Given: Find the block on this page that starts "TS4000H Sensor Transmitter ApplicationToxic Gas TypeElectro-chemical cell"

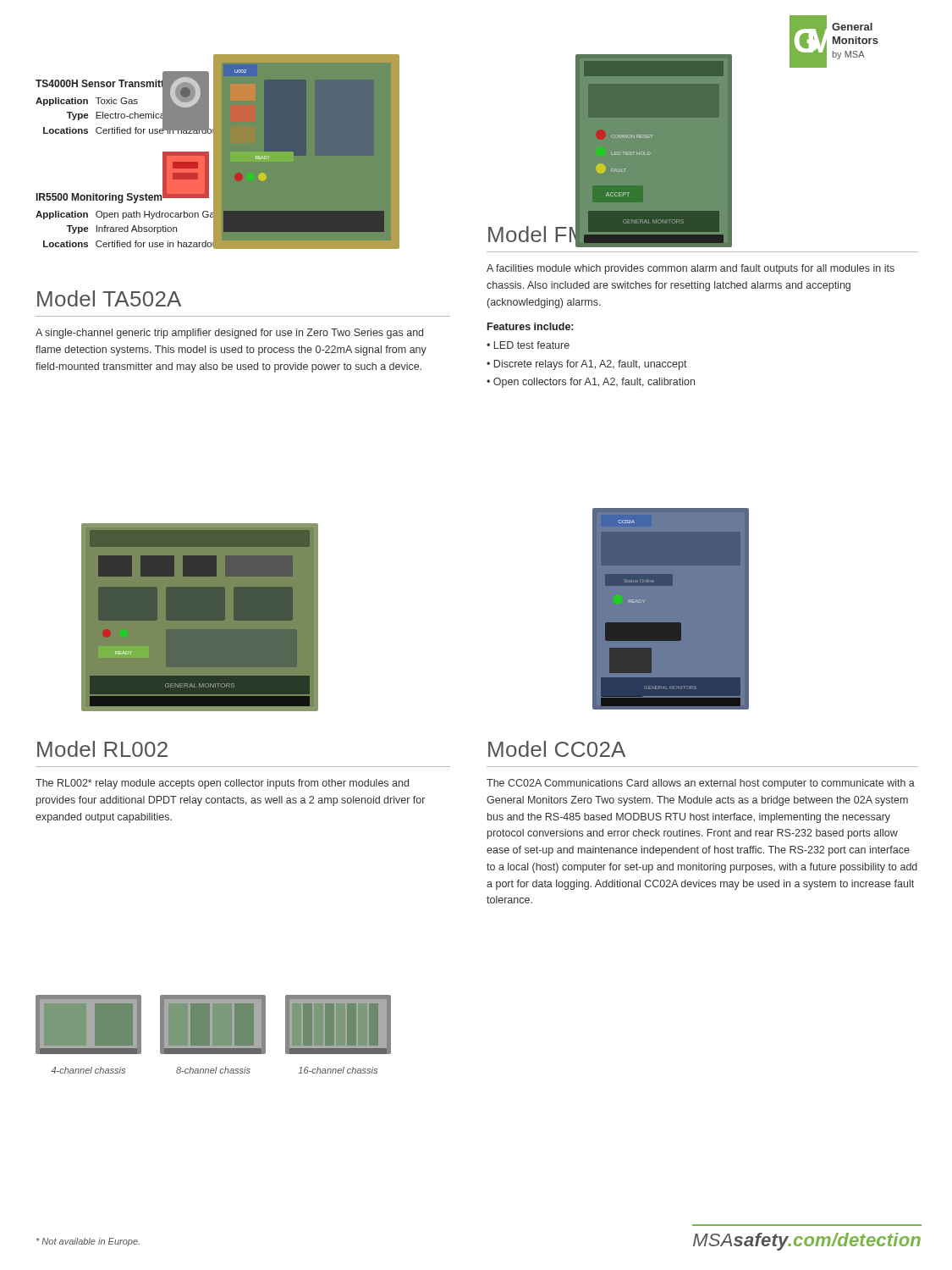Looking at the screenshot, I should tap(243, 108).
